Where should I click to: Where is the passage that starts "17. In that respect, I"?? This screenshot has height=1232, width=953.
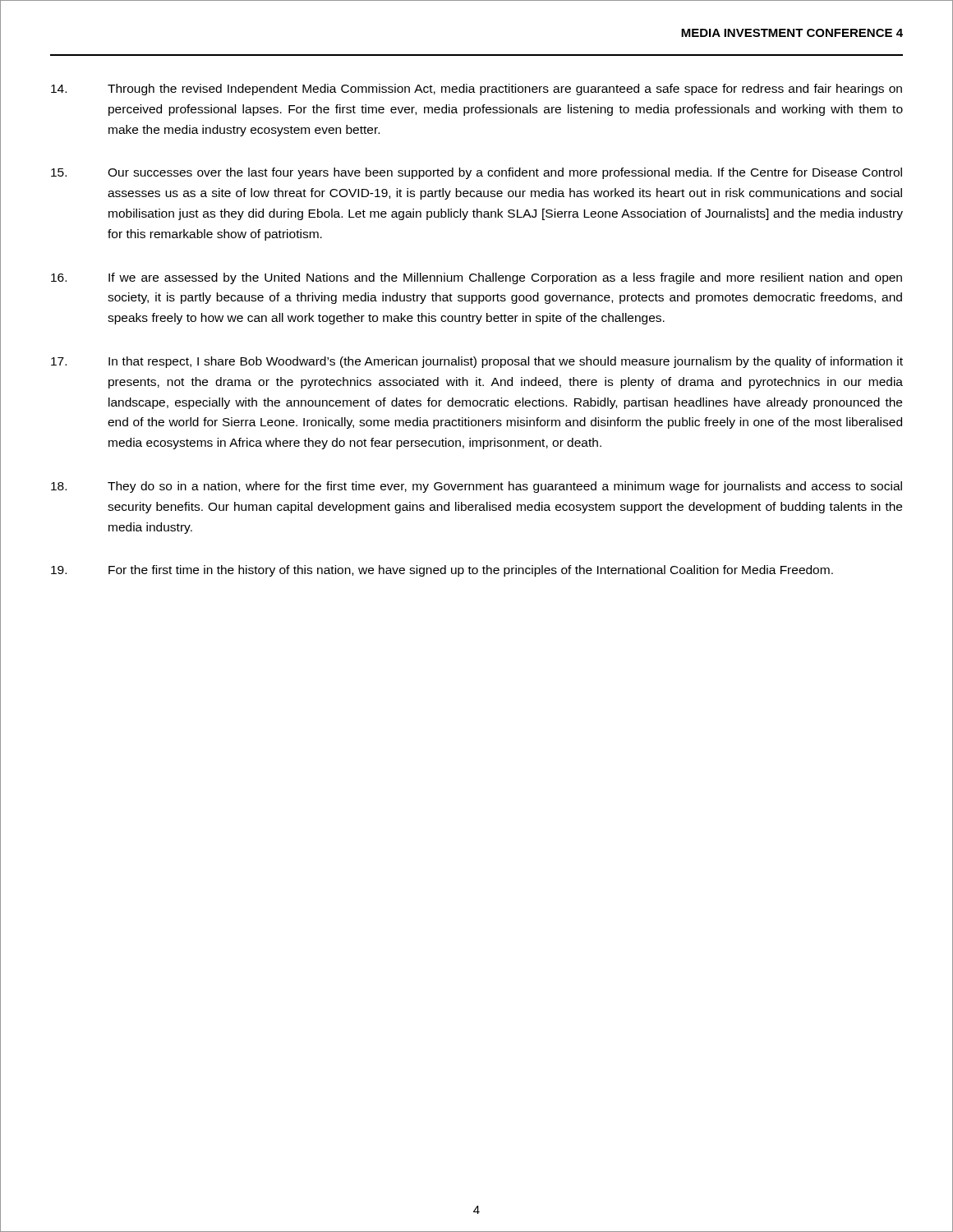tap(476, 402)
